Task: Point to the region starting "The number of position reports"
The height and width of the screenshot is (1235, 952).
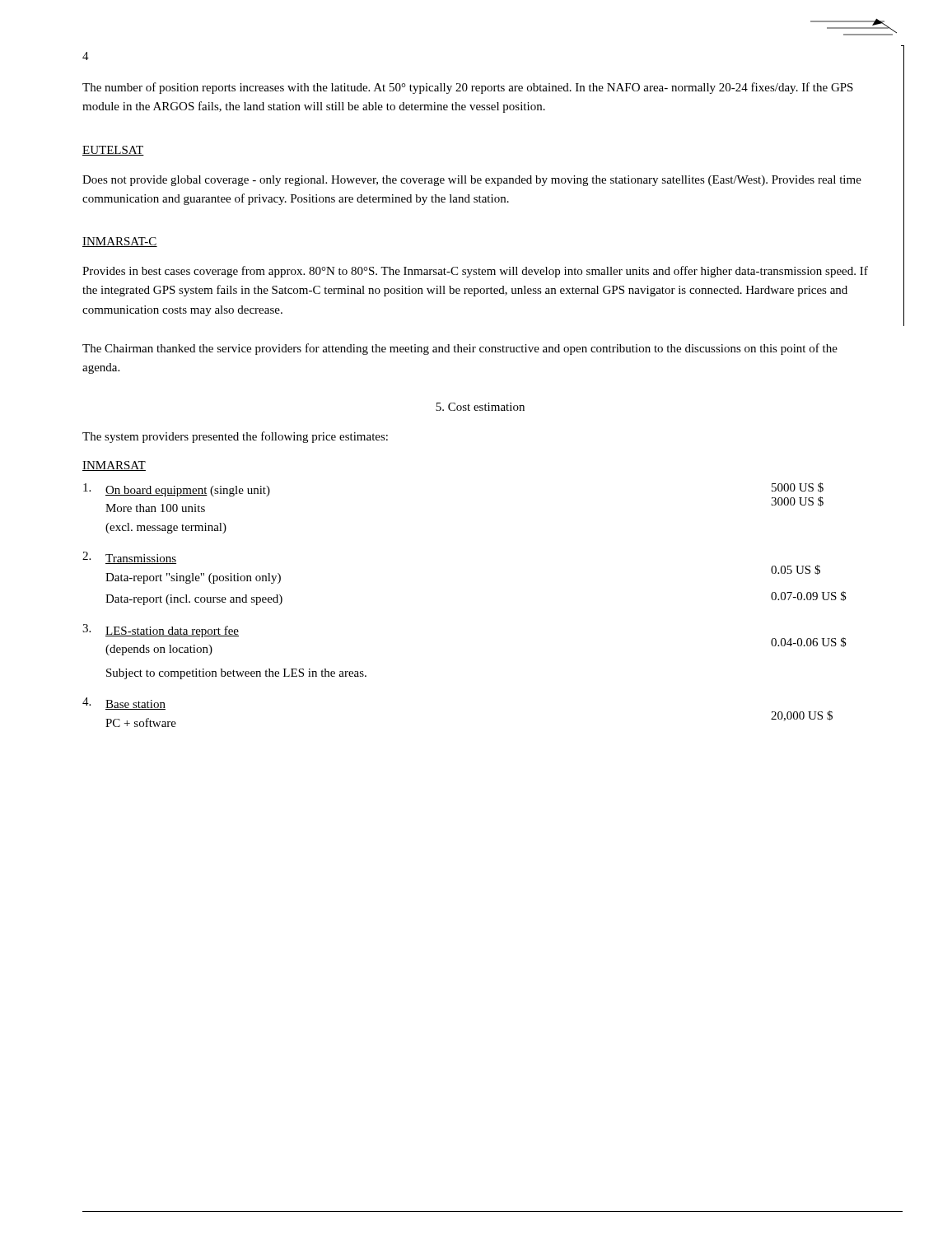Action: click(468, 97)
